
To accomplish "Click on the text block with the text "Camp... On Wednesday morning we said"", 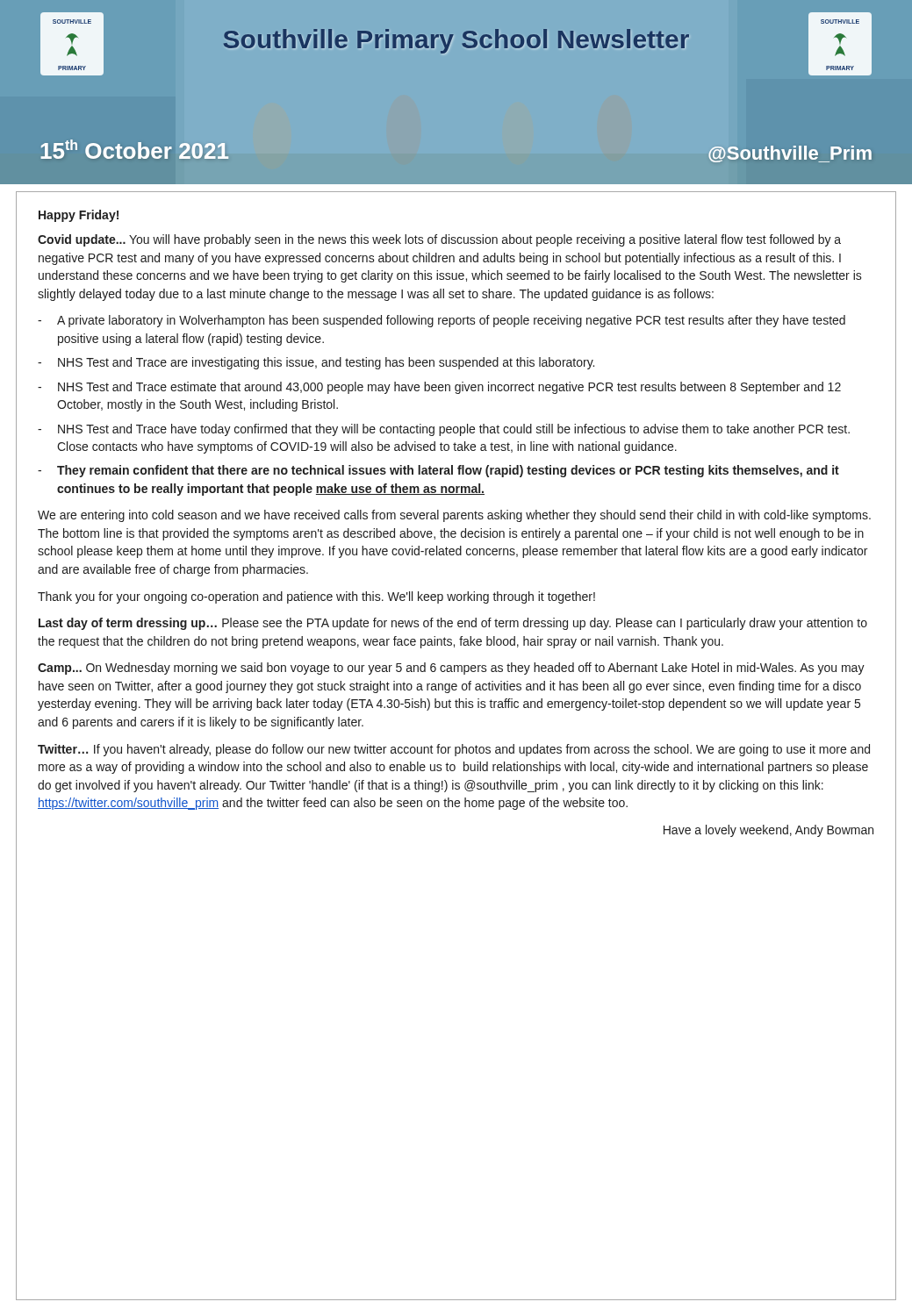I will 451,695.
